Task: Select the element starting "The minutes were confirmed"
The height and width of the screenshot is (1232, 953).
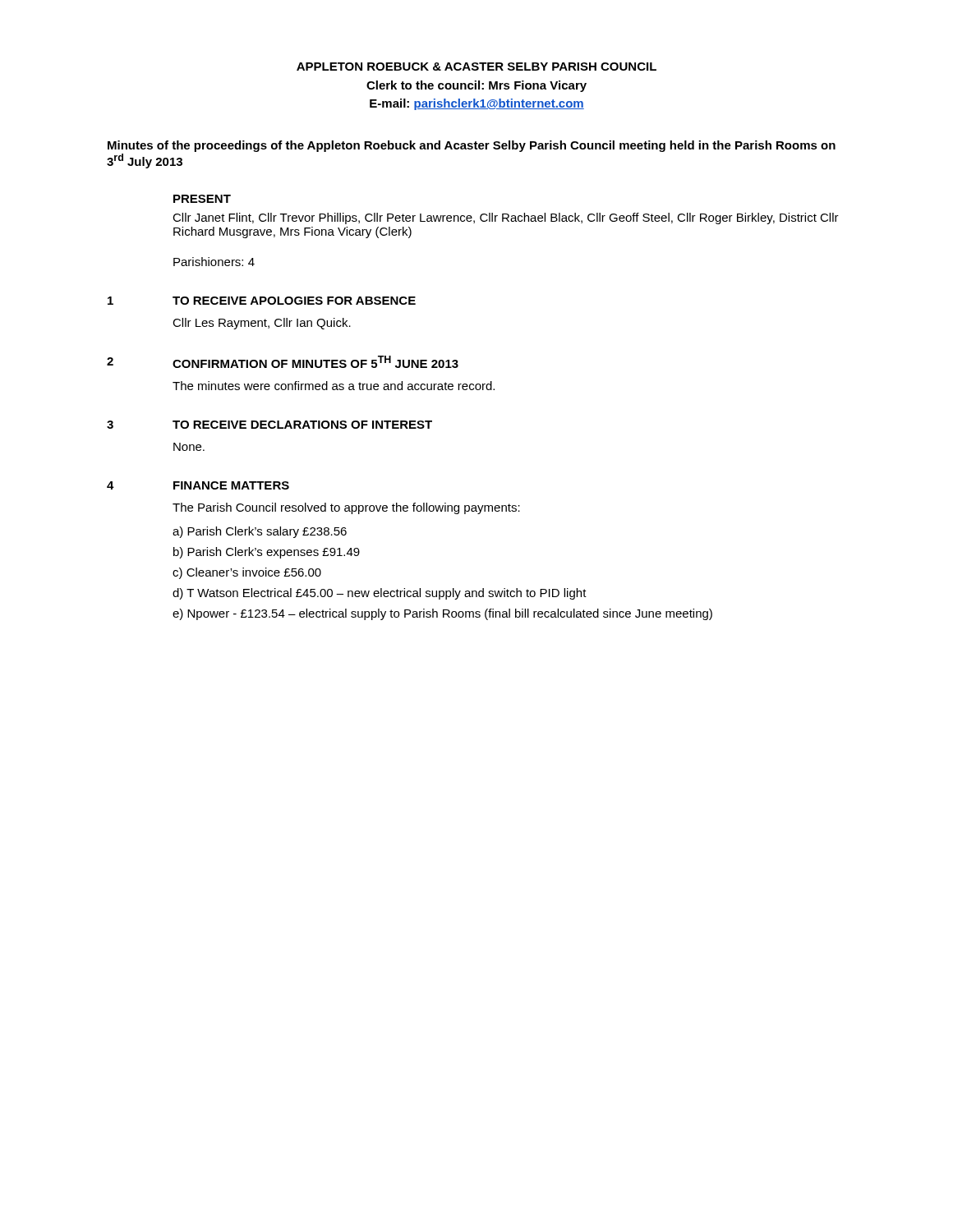Action: tap(334, 385)
